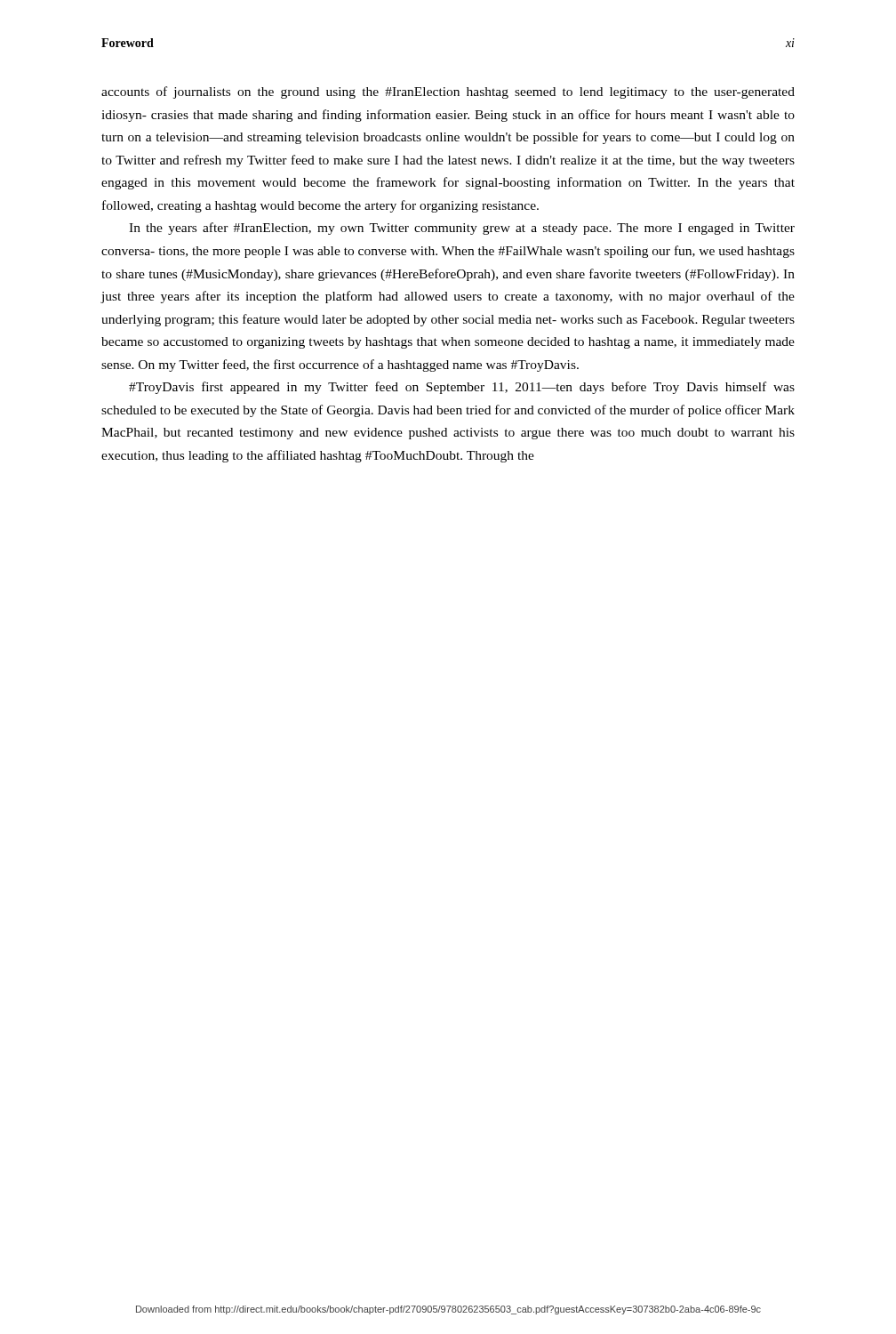Select the text block starting "TroyDavis first appeared in my"
This screenshot has width=896, height=1334.
tap(448, 421)
